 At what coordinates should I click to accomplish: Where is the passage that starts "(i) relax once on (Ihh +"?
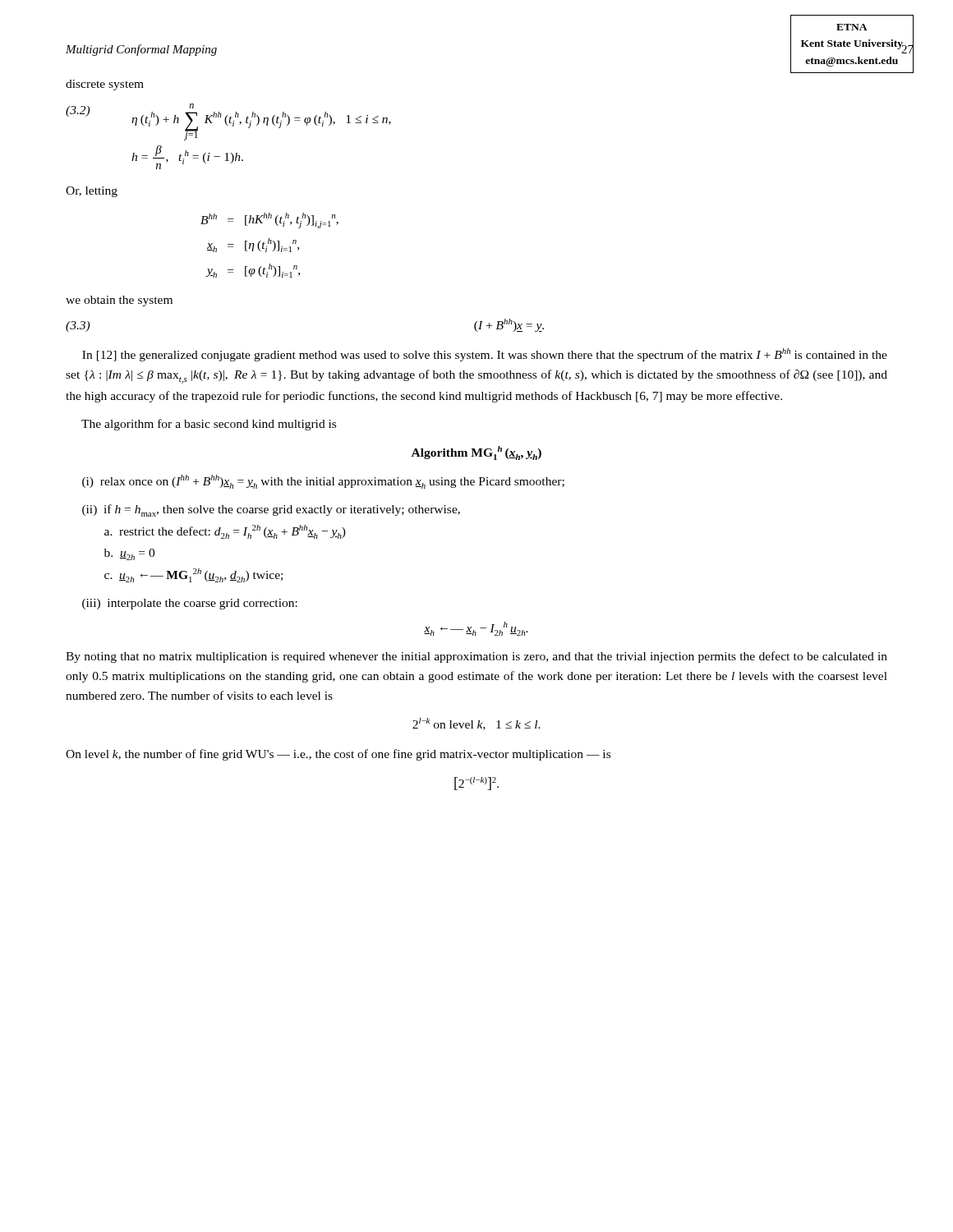click(x=315, y=481)
